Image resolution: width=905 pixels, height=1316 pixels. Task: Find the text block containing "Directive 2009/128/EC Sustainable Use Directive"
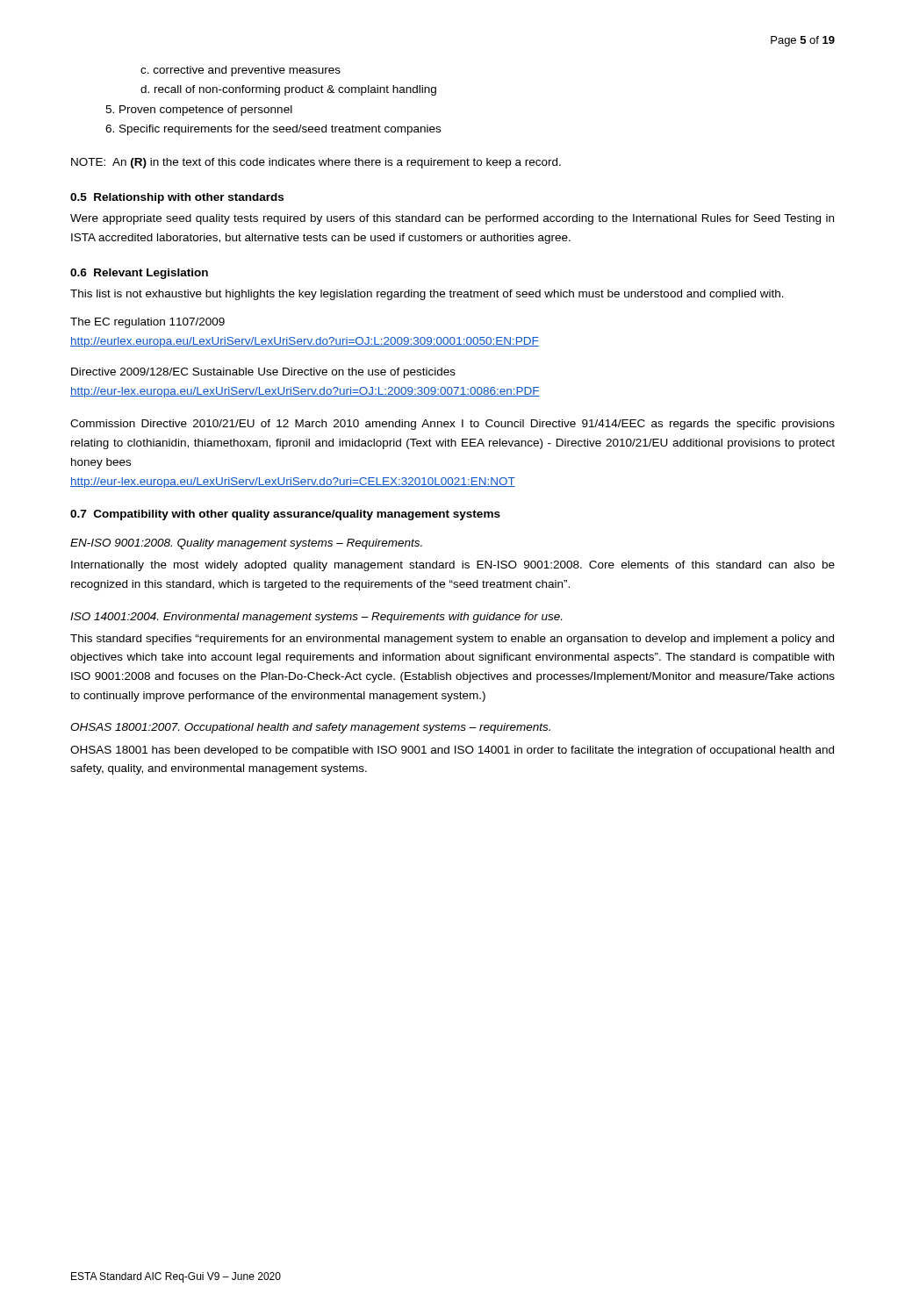click(305, 381)
